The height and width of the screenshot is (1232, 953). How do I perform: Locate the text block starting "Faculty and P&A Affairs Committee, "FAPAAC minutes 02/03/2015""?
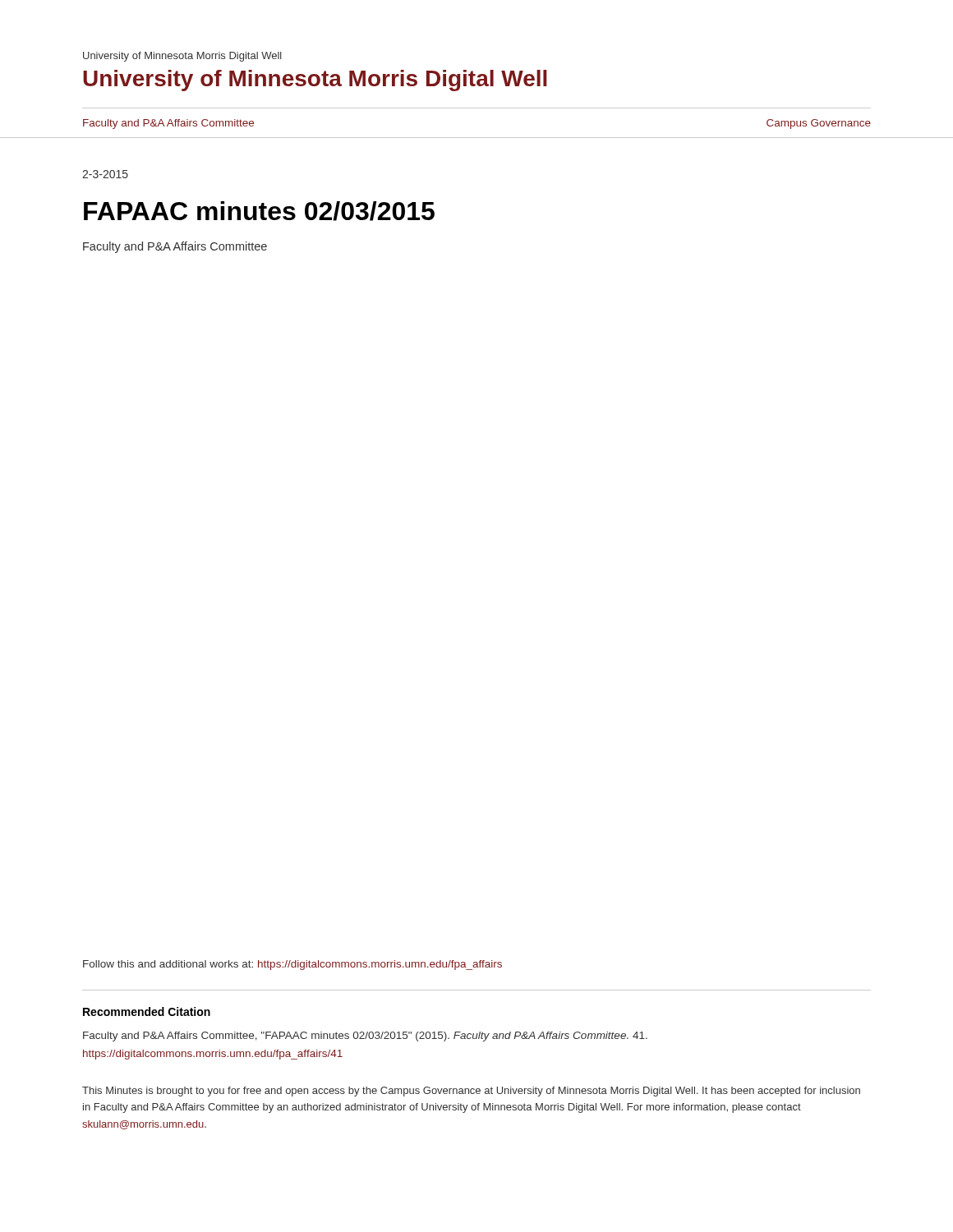coord(365,1044)
